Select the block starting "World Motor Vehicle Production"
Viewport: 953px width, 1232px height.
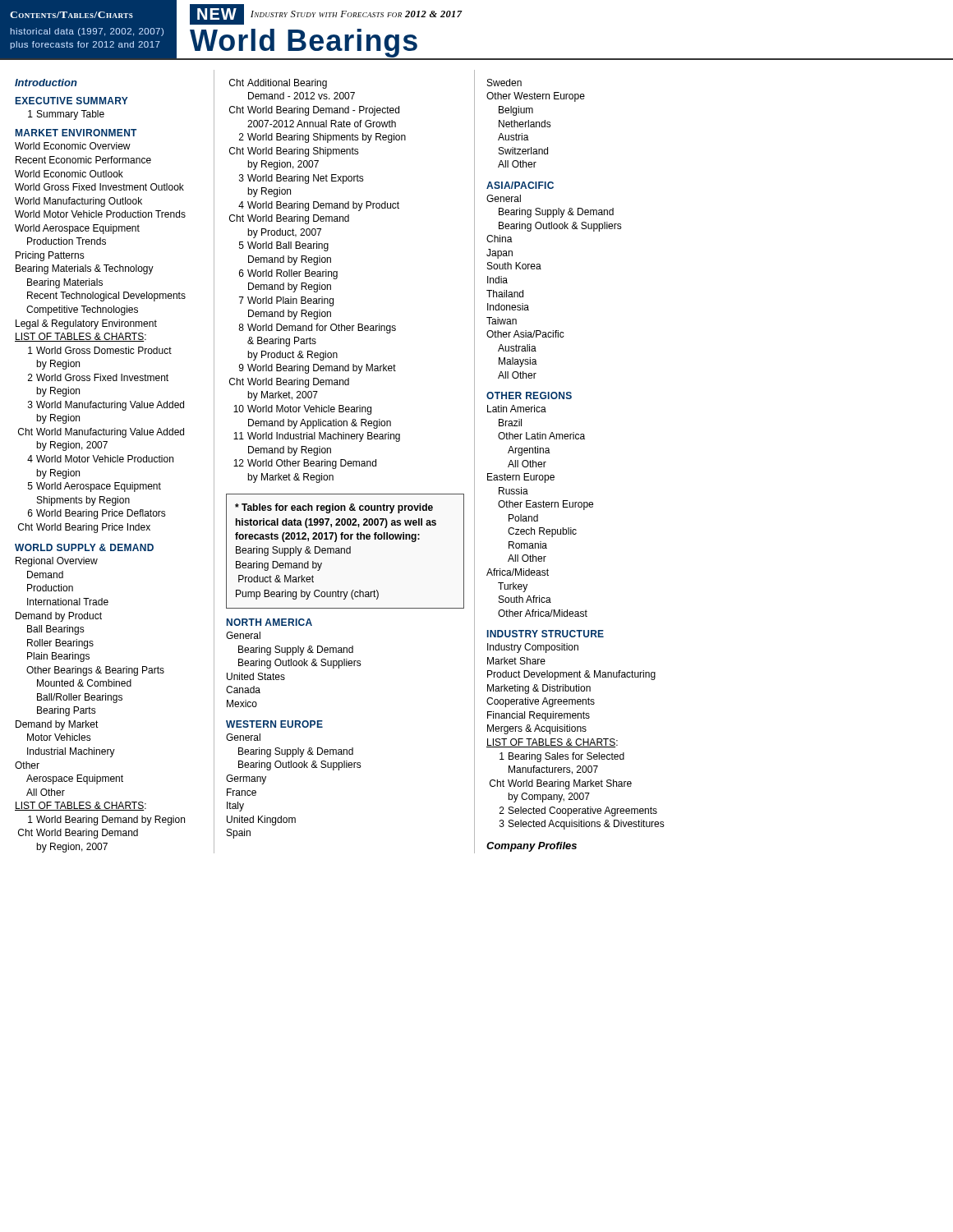100,215
